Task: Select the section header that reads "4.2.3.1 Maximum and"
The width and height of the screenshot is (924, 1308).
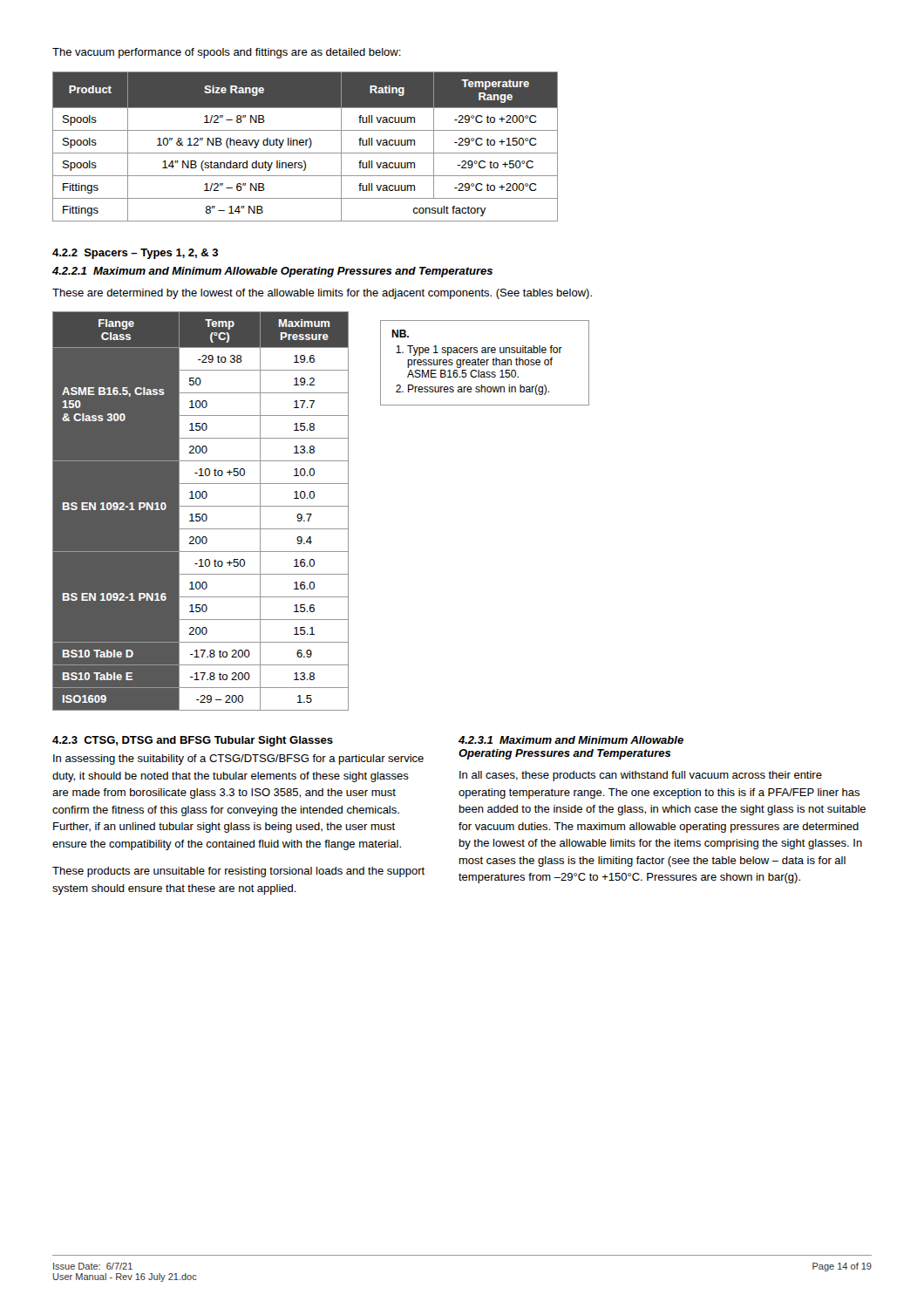Action: [x=571, y=746]
